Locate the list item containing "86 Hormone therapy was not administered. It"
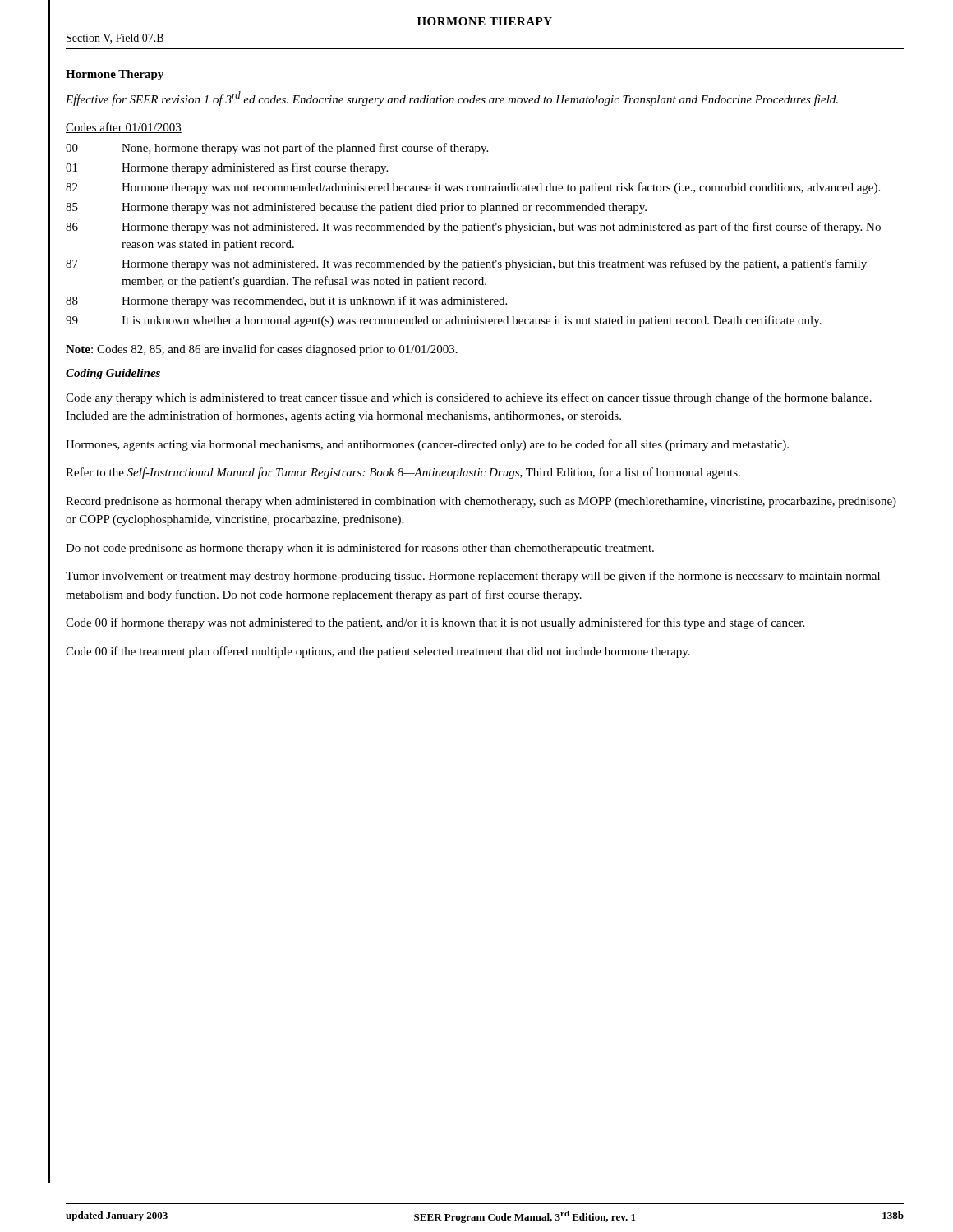This screenshot has height=1232, width=953. click(x=485, y=236)
